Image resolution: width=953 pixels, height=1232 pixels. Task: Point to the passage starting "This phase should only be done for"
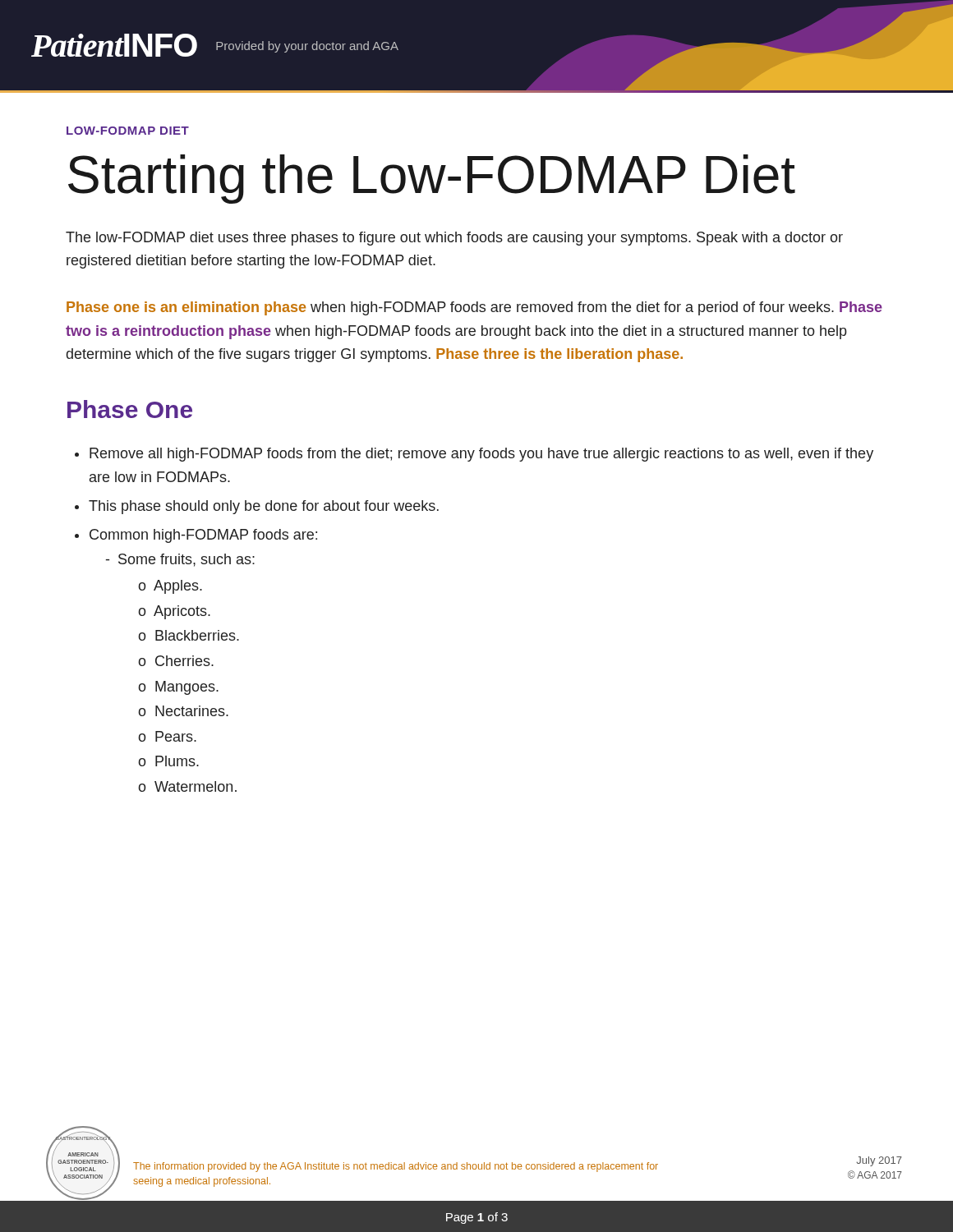click(264, 506)
